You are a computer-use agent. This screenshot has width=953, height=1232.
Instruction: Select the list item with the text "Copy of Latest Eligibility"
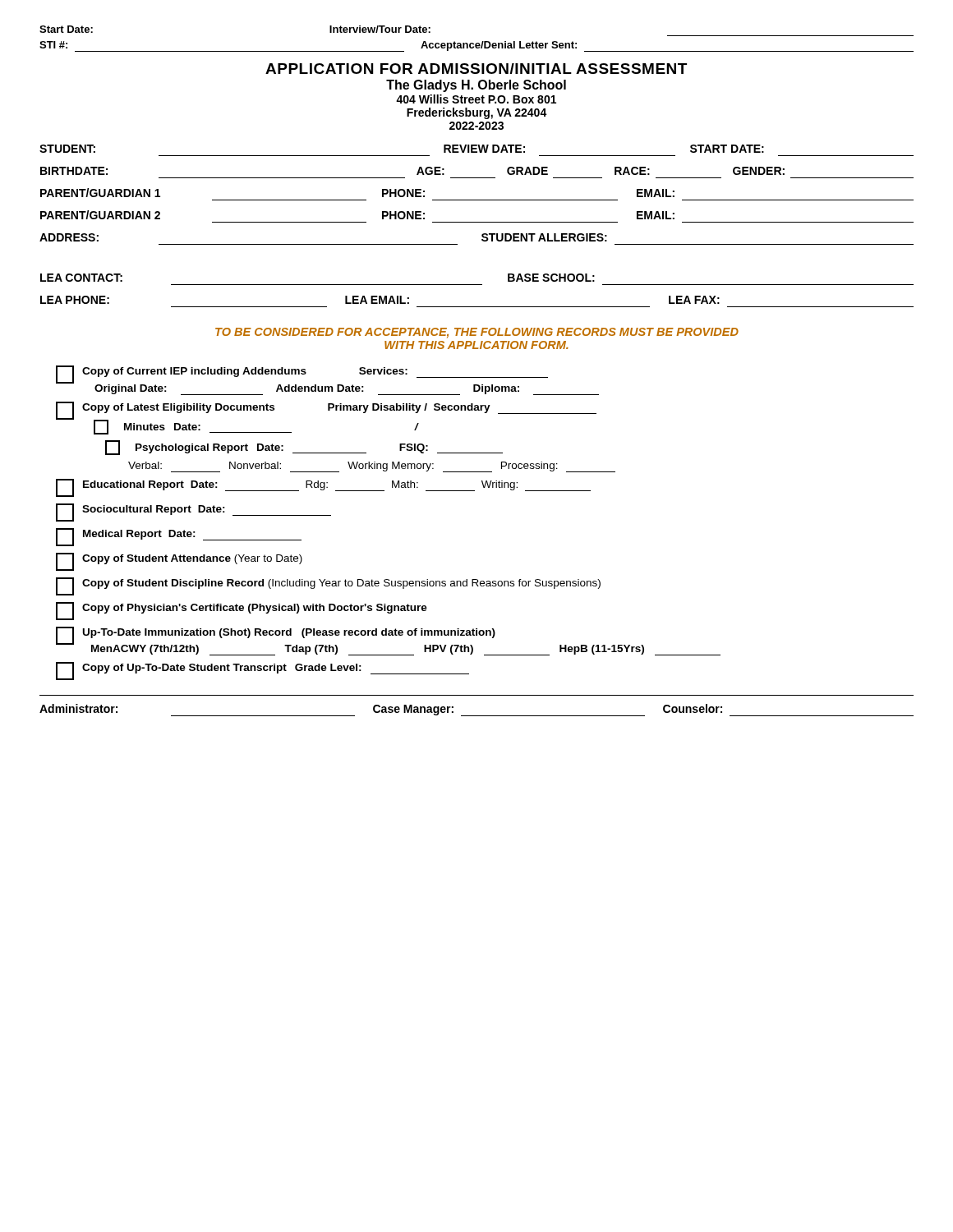point(141,425)
